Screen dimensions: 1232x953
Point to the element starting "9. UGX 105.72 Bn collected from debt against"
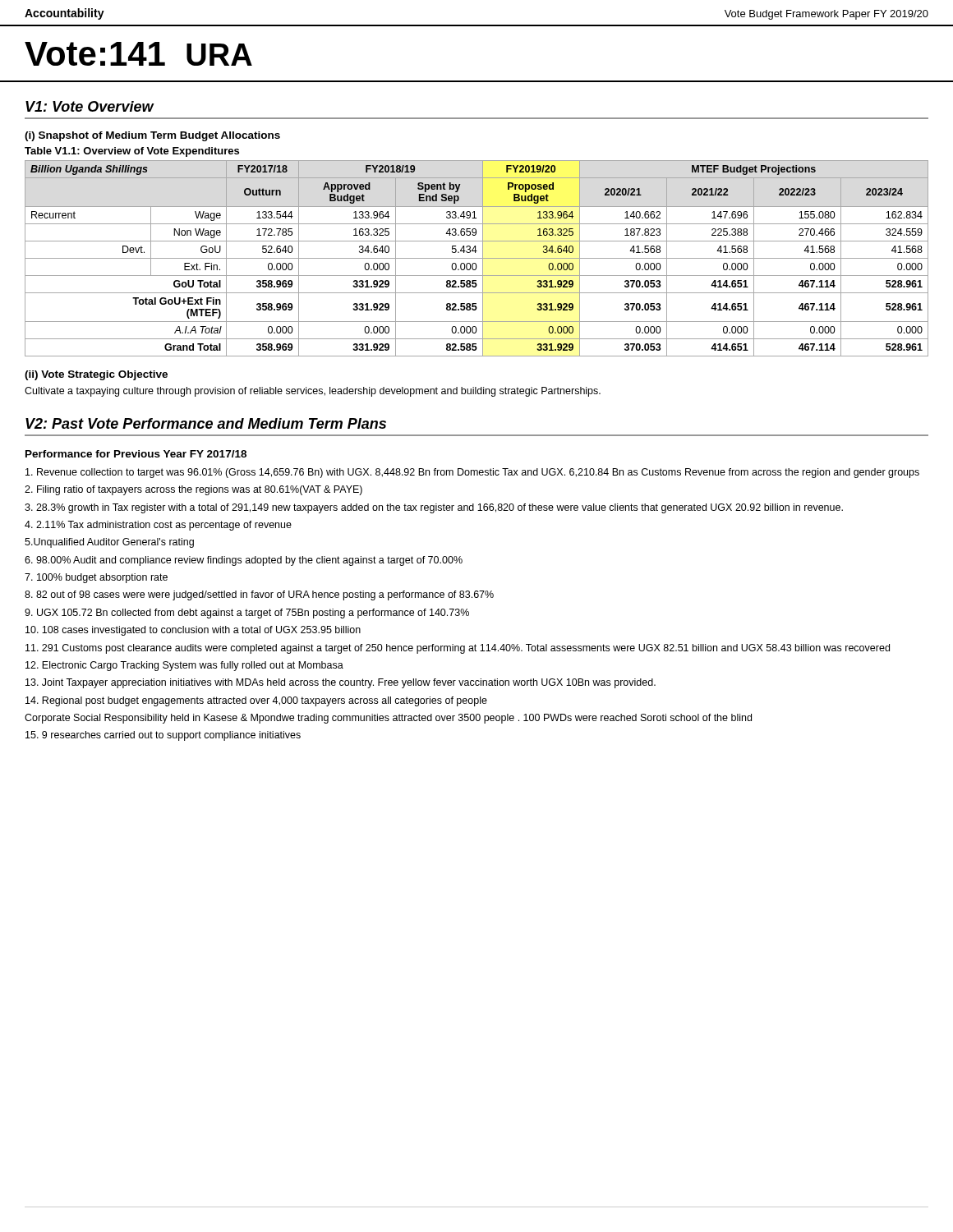(247, 612)
